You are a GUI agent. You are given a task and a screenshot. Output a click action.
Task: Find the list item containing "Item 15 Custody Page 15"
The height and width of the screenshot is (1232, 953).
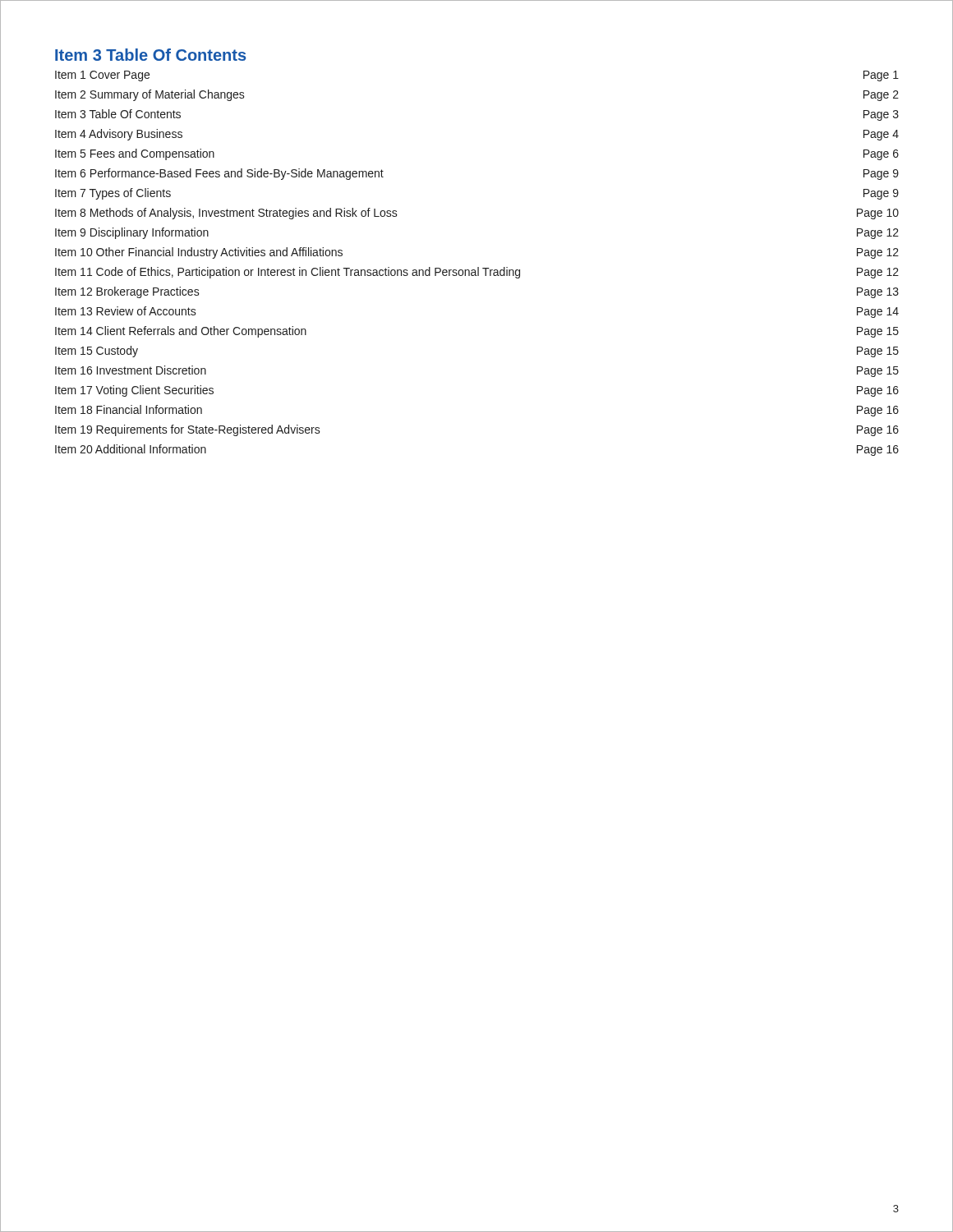point(98,353)
